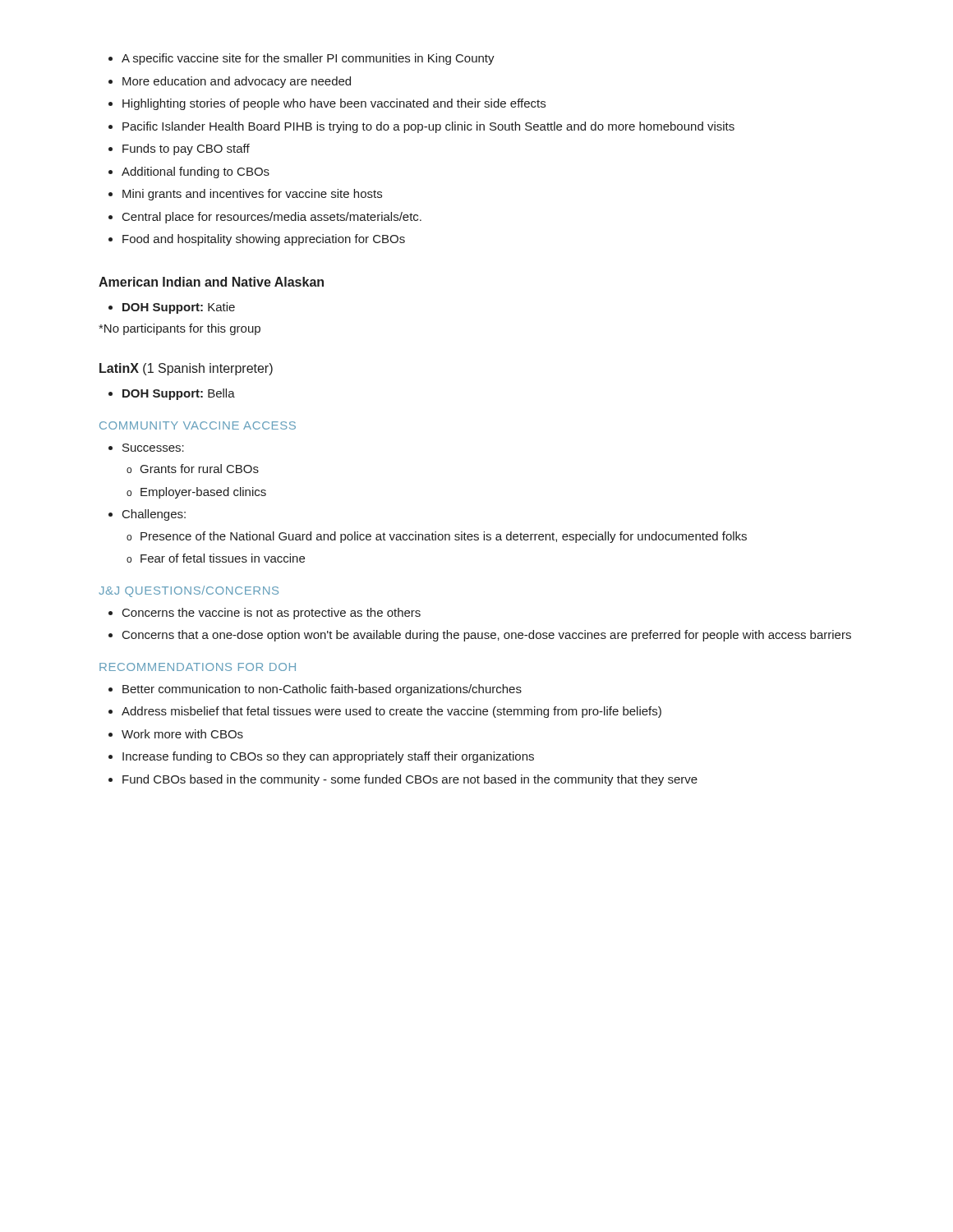Screen dimensions: 1232x953
Task: Point to the region starting "Address misbelief that fetal tissues were"
Action: [488, 711]
